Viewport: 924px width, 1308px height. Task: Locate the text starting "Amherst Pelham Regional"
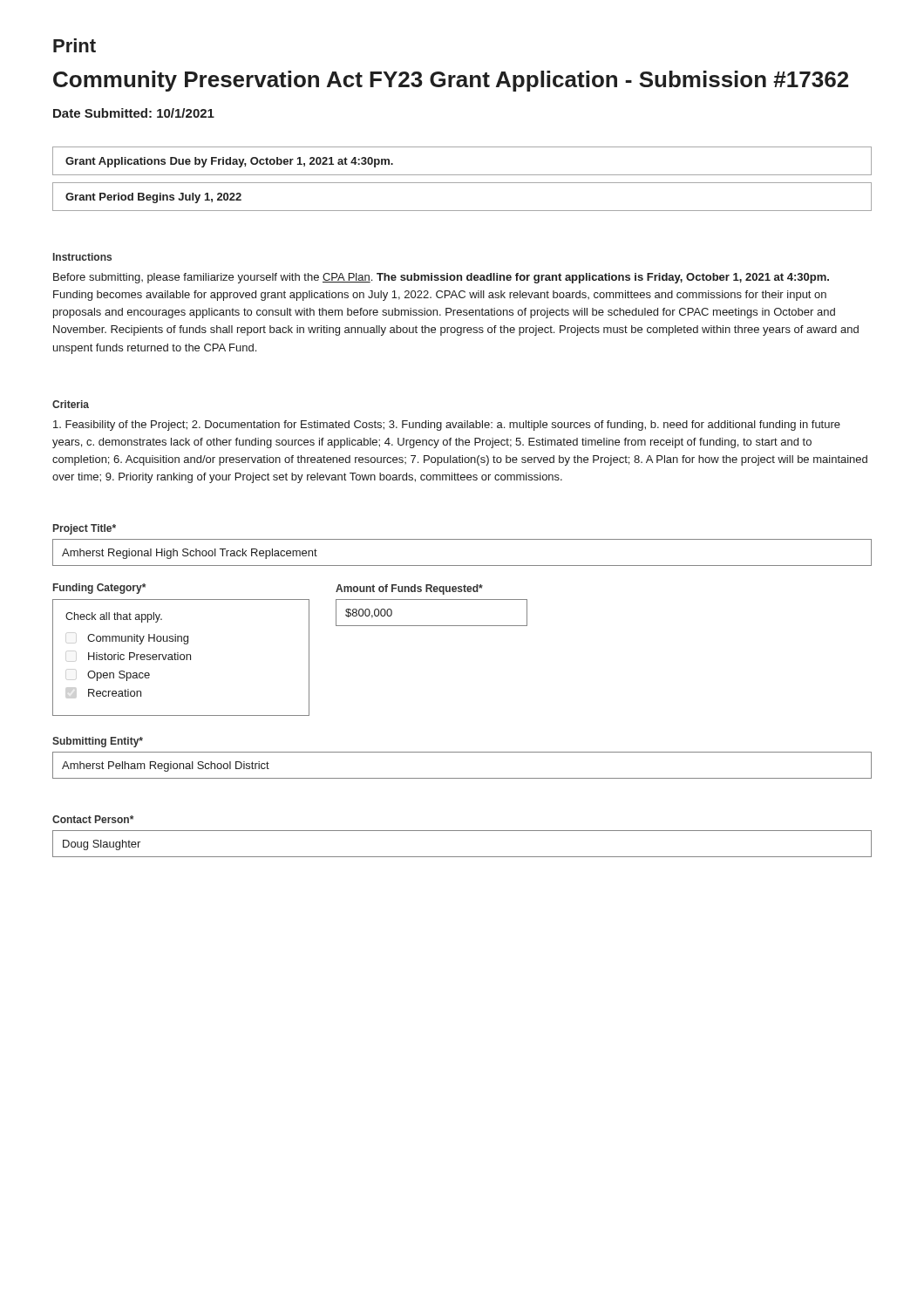click(x=462, y=765)
